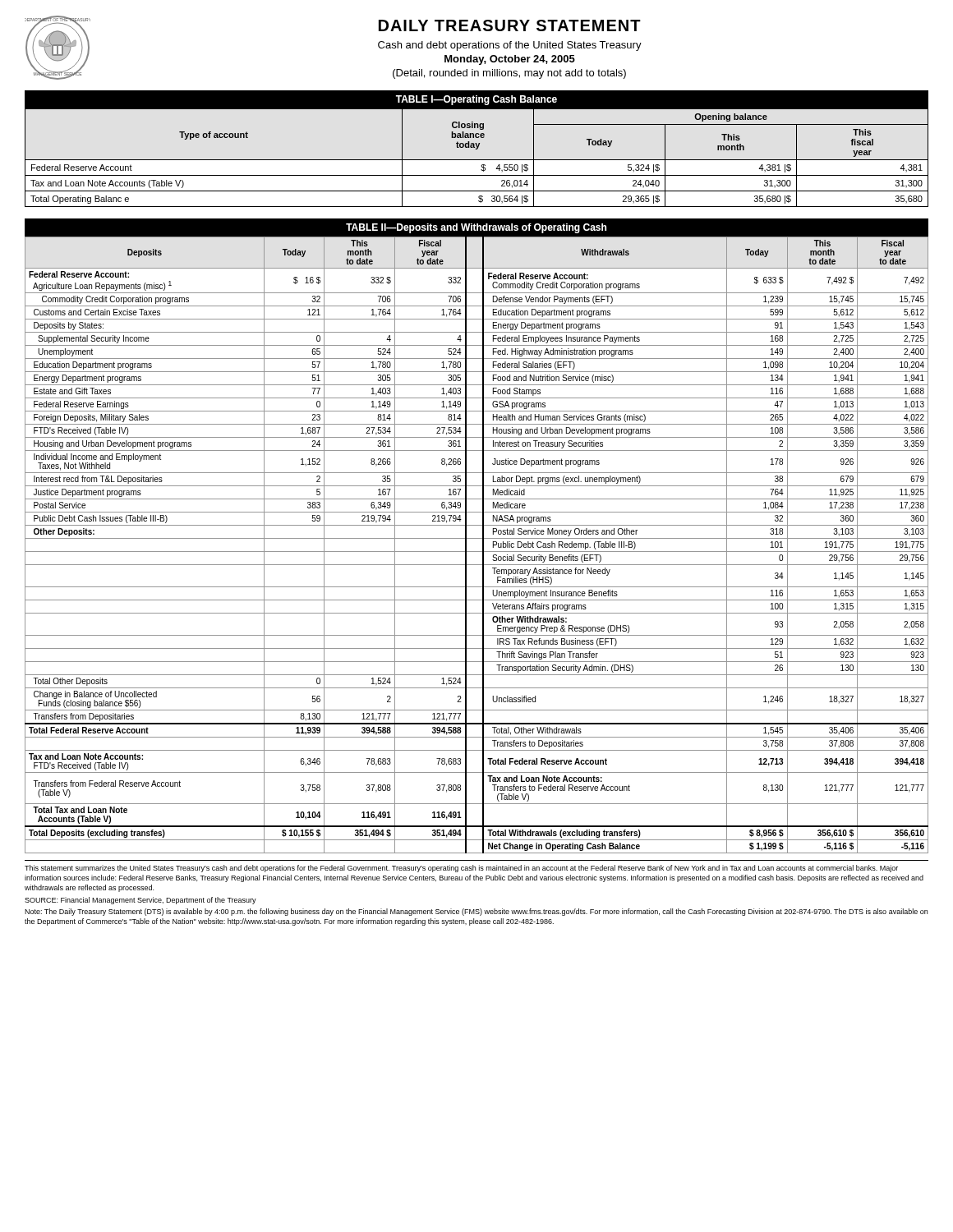Locate the text block starting "Monday, October 24, 2005"

[509, 59]
